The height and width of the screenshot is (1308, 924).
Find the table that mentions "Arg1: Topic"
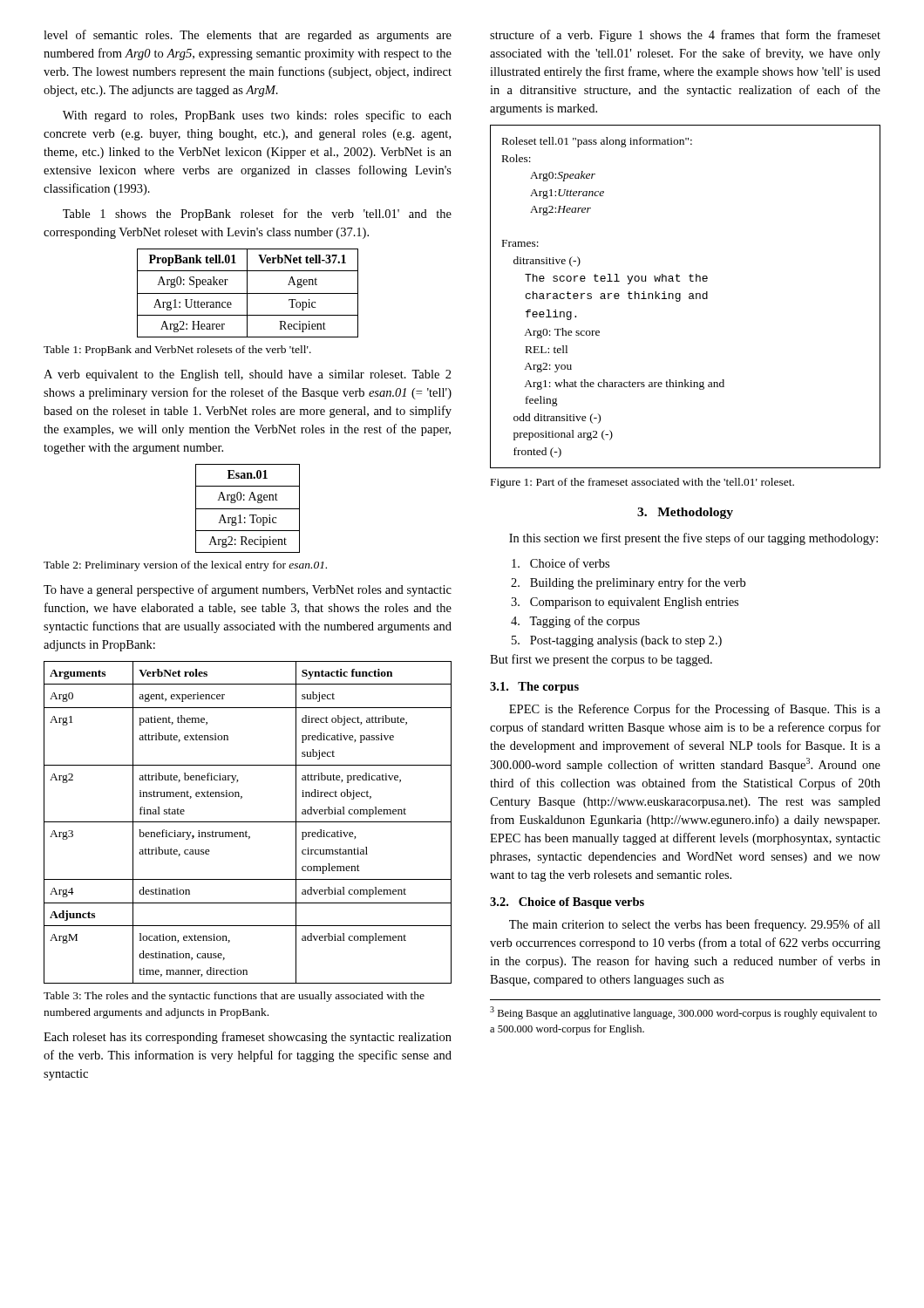point(248,508)
